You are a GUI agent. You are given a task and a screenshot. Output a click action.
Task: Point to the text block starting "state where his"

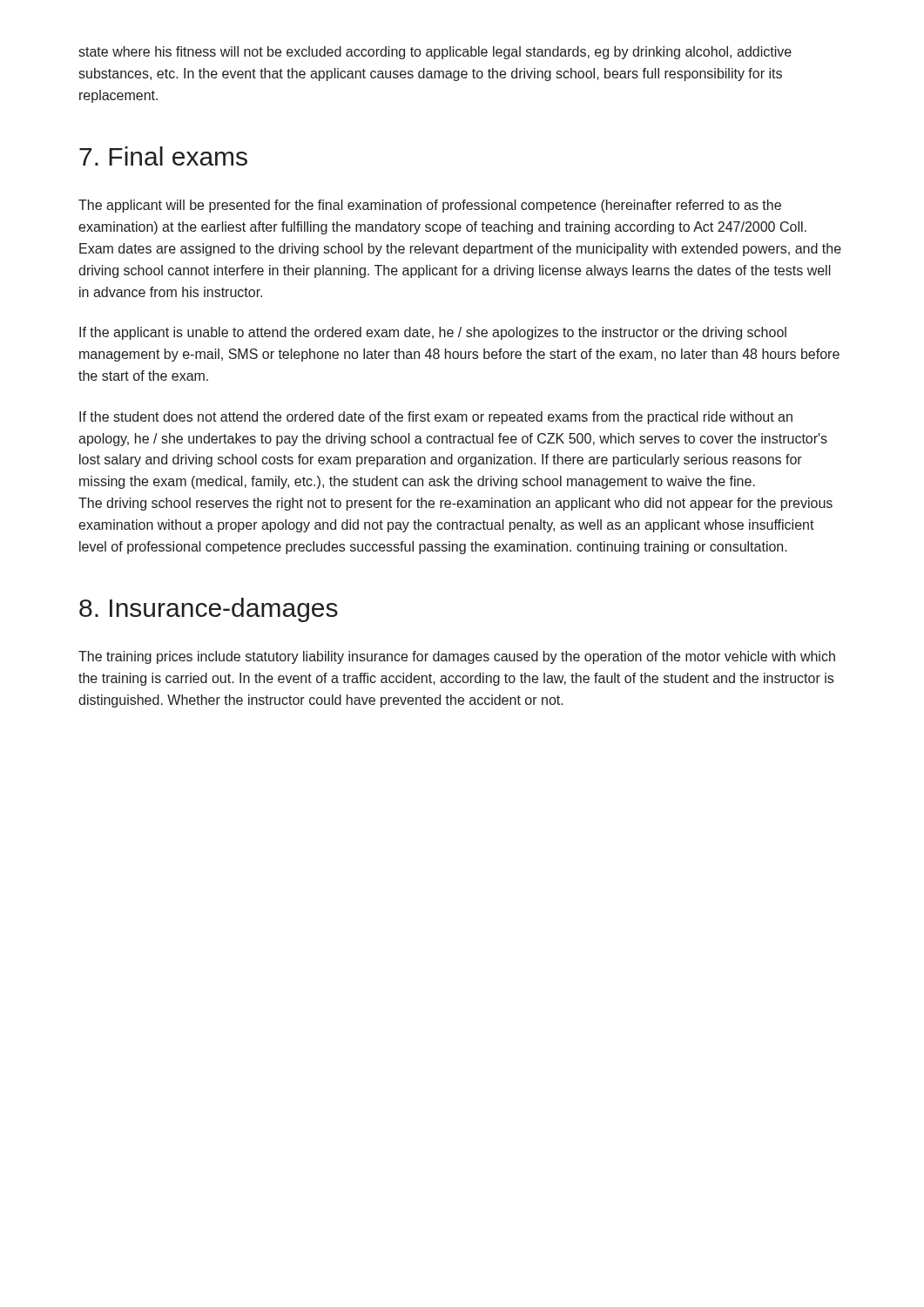pos(435,73)
